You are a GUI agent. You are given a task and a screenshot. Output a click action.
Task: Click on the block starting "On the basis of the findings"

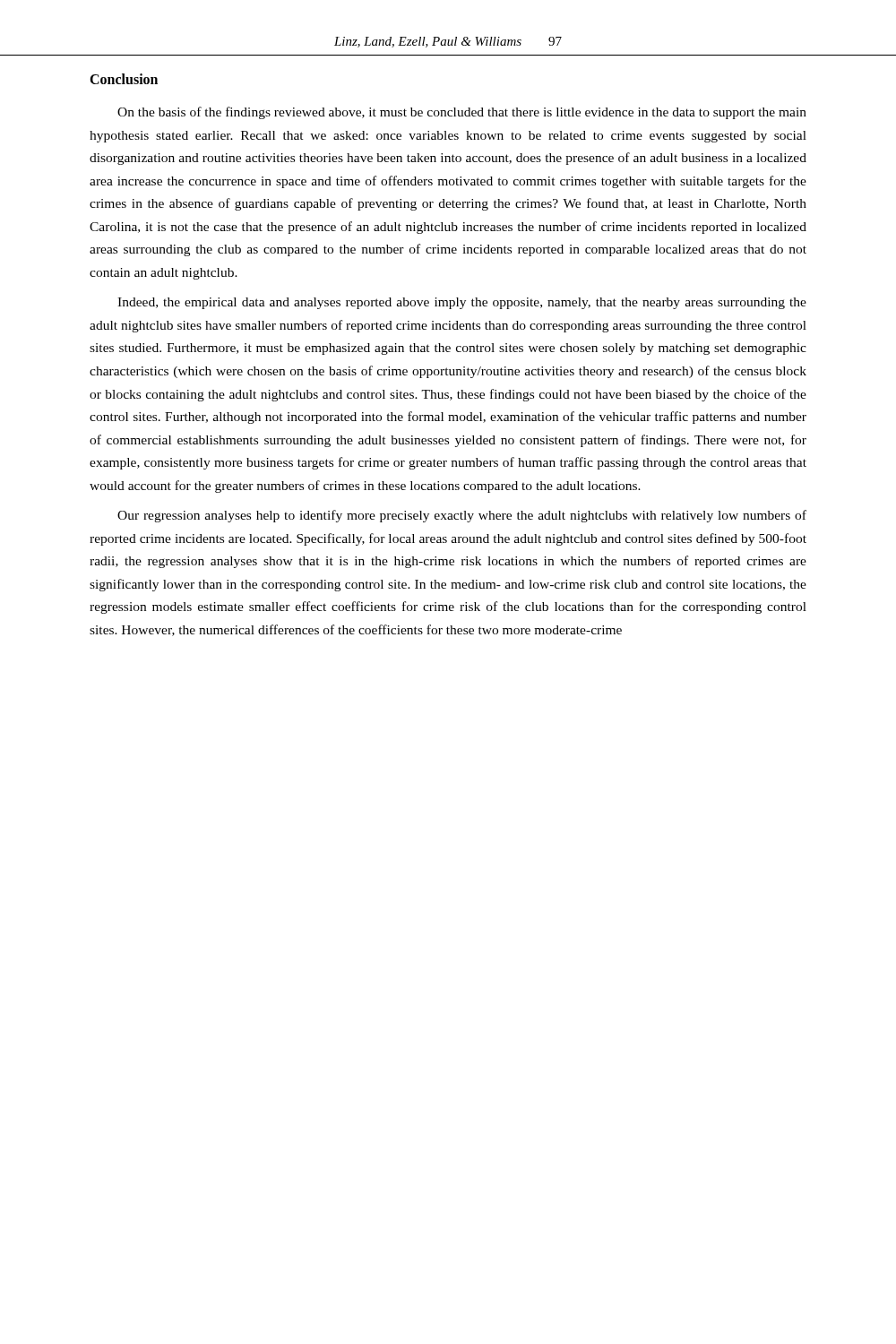(448, 371)
